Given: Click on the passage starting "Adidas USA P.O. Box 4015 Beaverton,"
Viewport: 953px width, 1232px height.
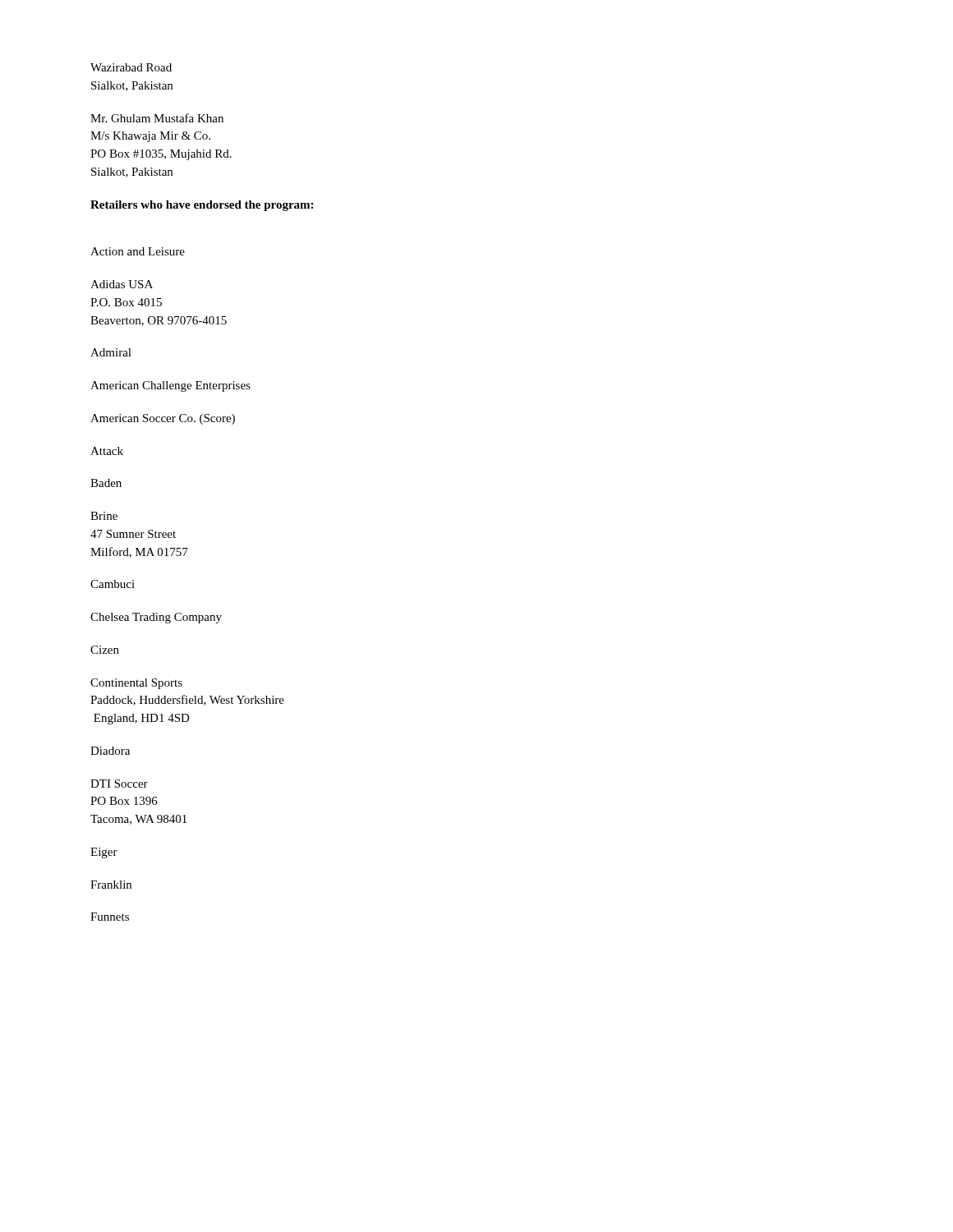Looking at the screenshot, I should [159, 302].
